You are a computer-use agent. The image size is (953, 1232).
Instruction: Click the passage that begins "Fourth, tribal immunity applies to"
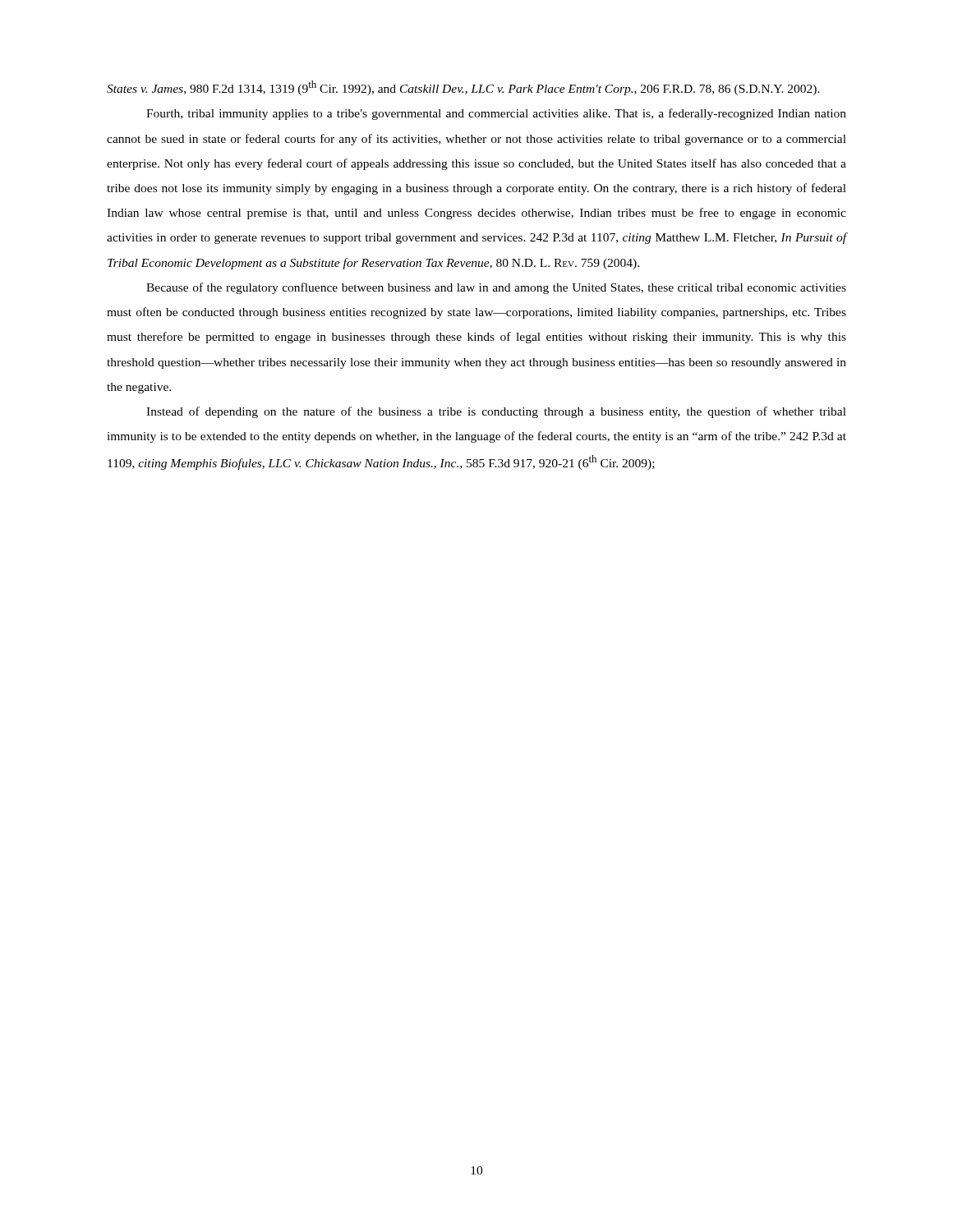[476, 188]
